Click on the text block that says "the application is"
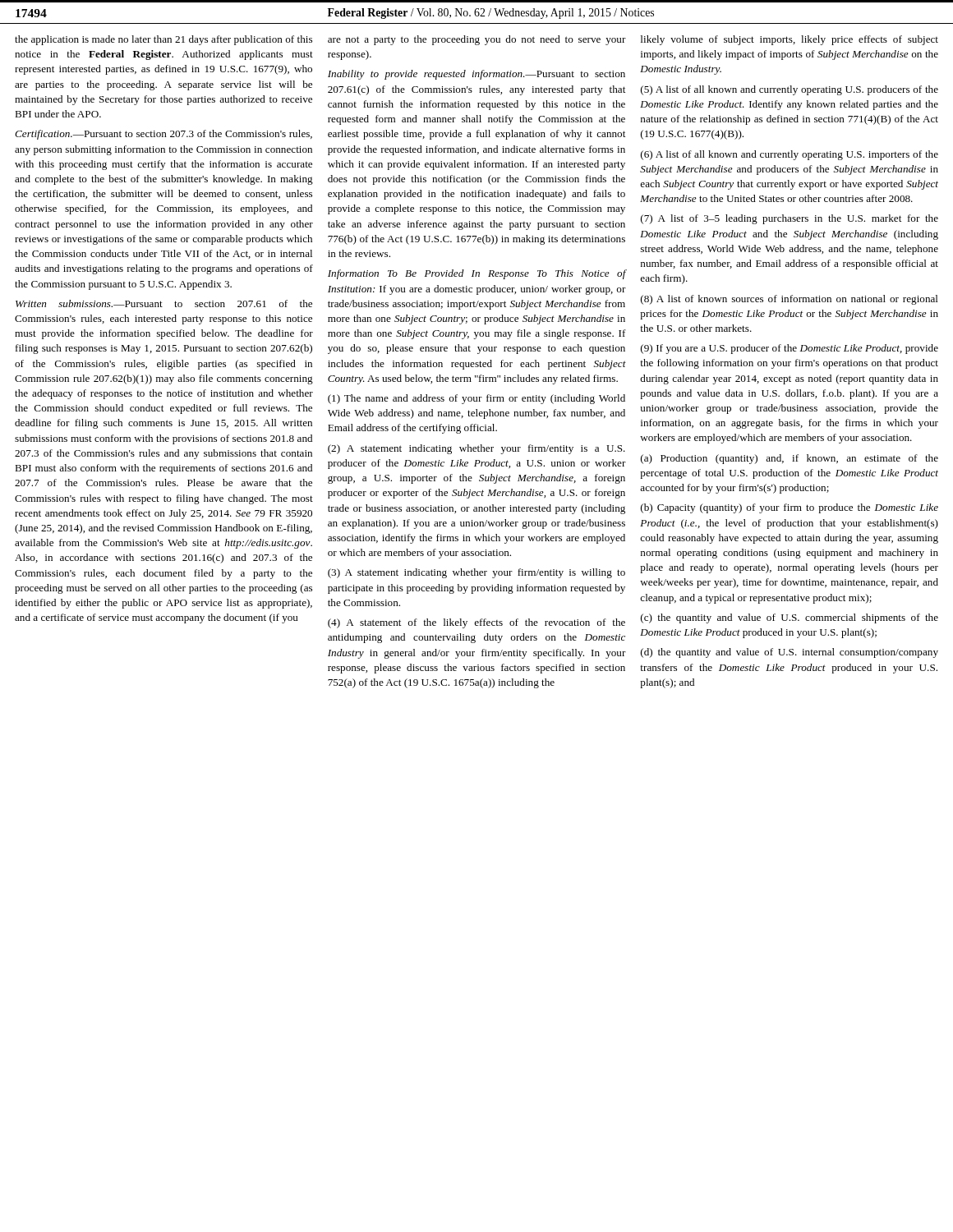The width and height of the screenshot is (953, 1232). 164,77
